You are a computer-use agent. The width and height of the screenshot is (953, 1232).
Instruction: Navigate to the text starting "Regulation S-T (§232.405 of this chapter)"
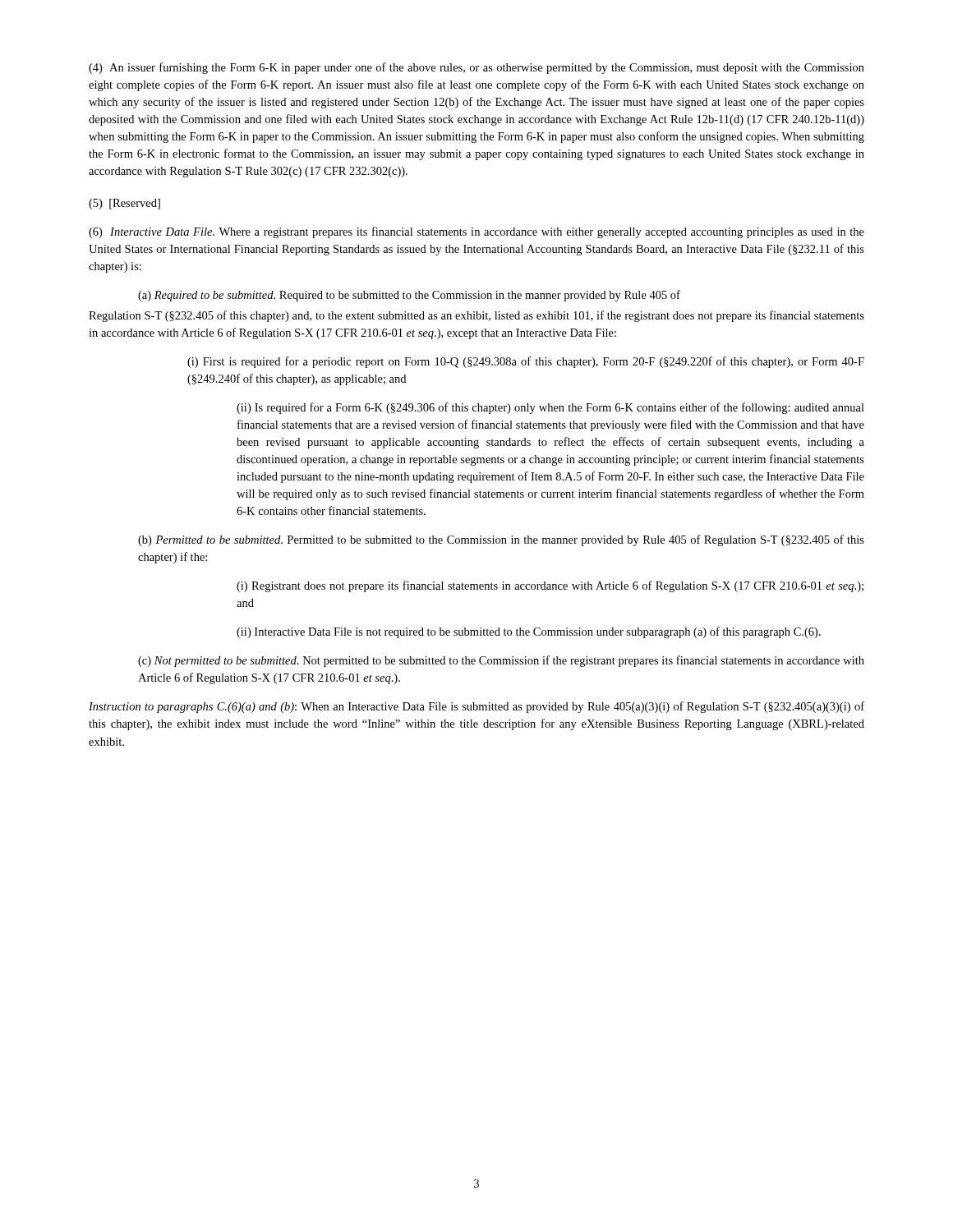(x=476, y=324)
